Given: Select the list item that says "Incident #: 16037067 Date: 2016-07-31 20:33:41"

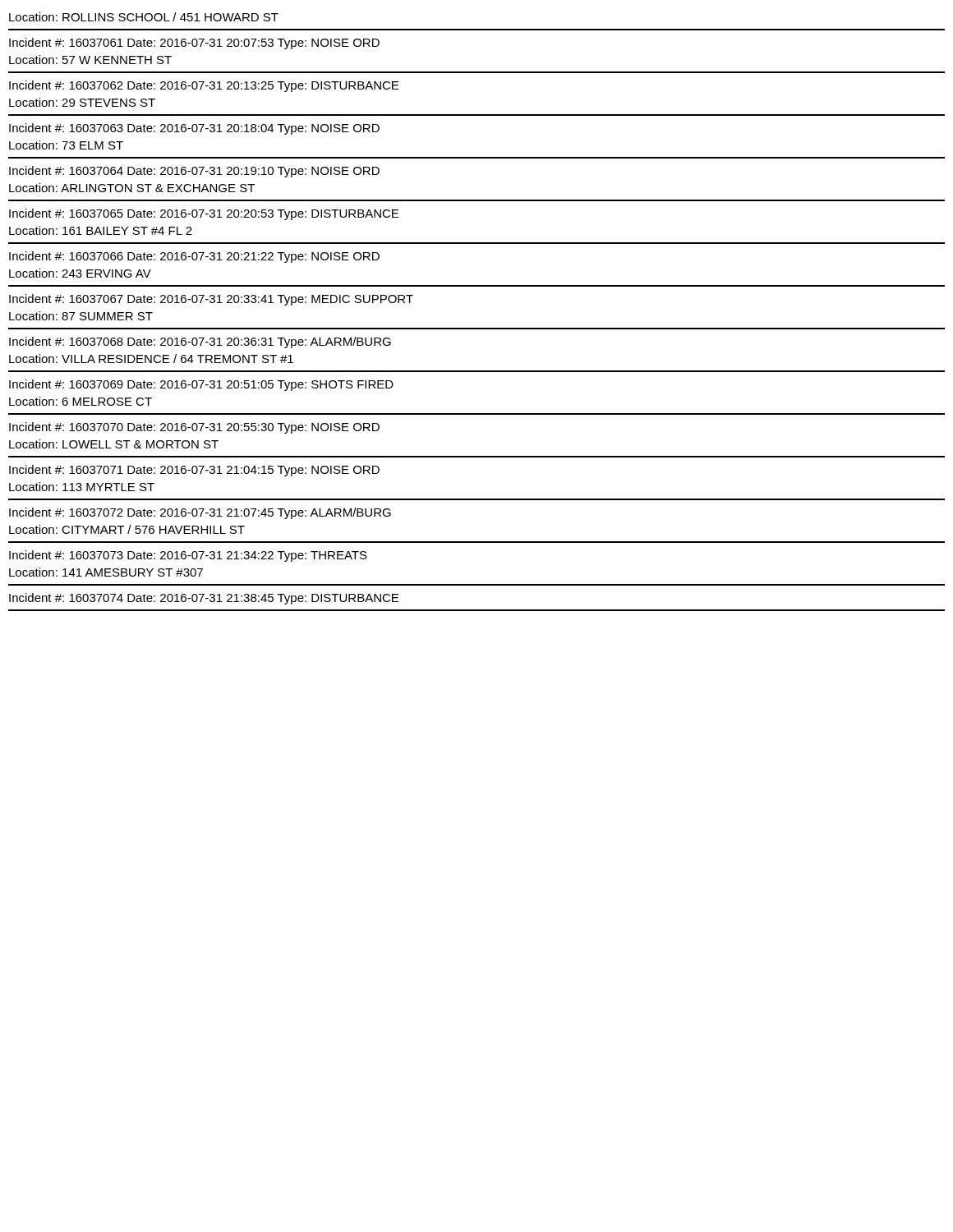Looking at the screenshot, I should coord(211,300).
